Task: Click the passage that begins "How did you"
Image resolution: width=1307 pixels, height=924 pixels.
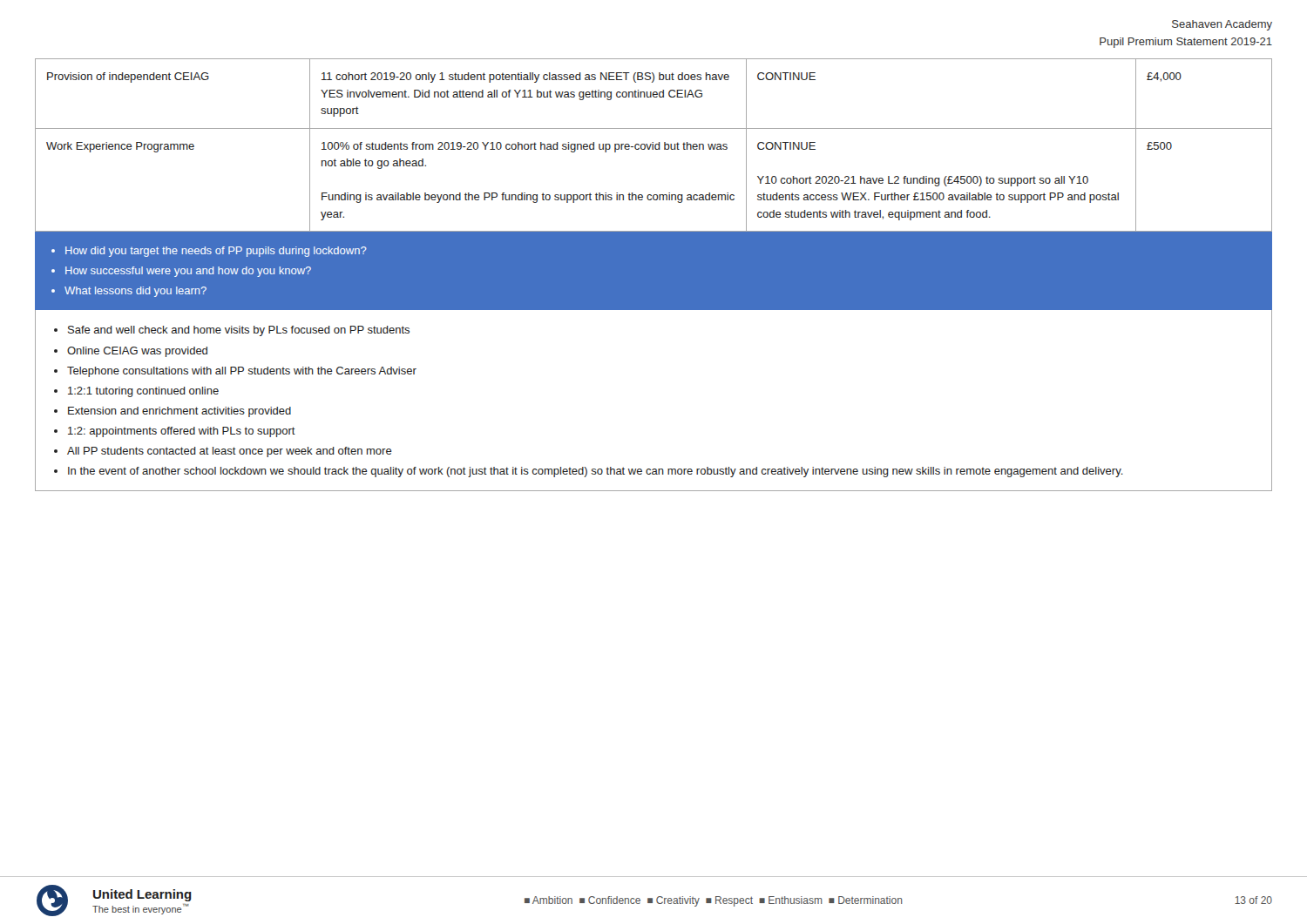Action: pos(215,250)
